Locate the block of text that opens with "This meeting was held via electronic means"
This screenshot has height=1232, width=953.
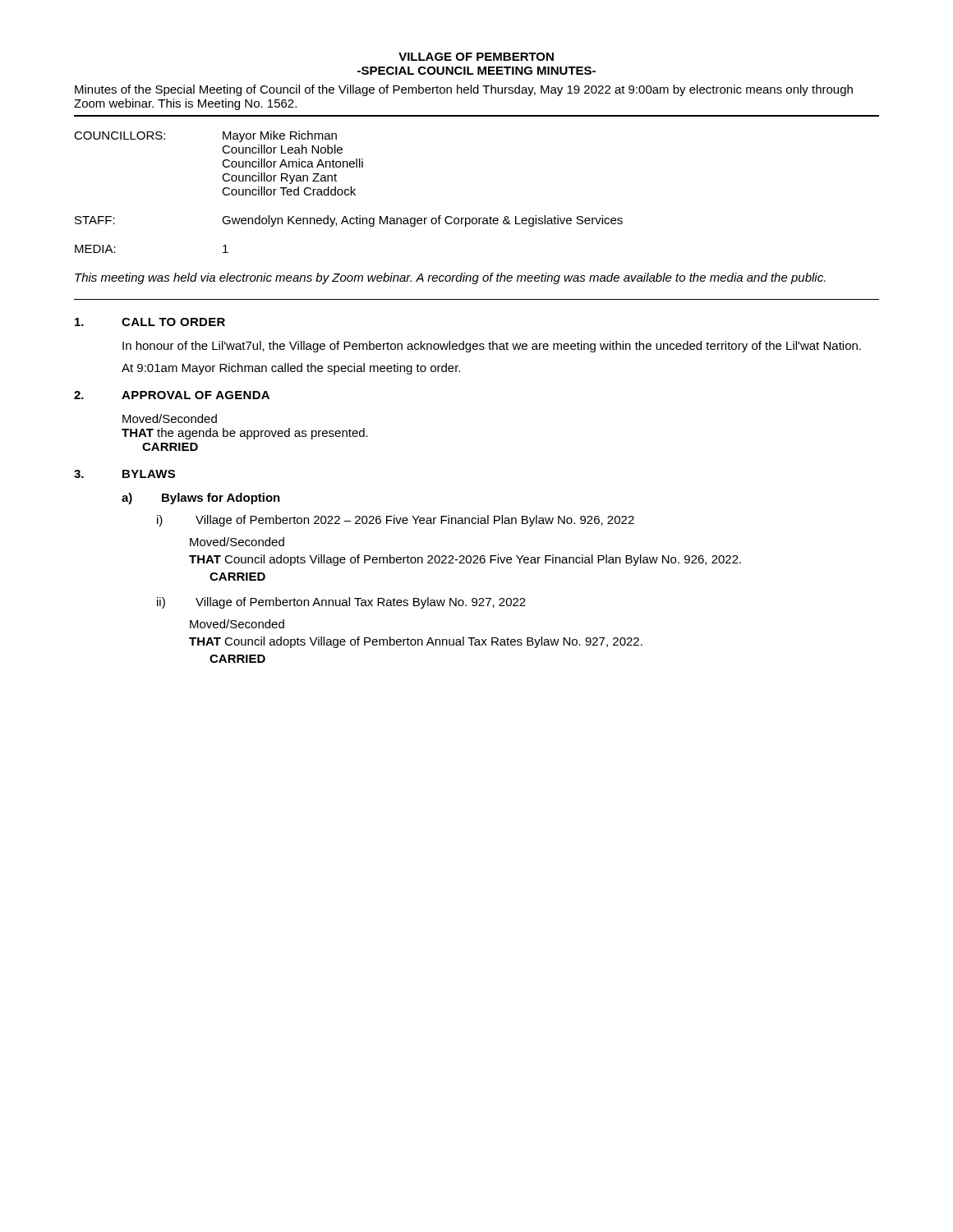click(x=450, y=277)
